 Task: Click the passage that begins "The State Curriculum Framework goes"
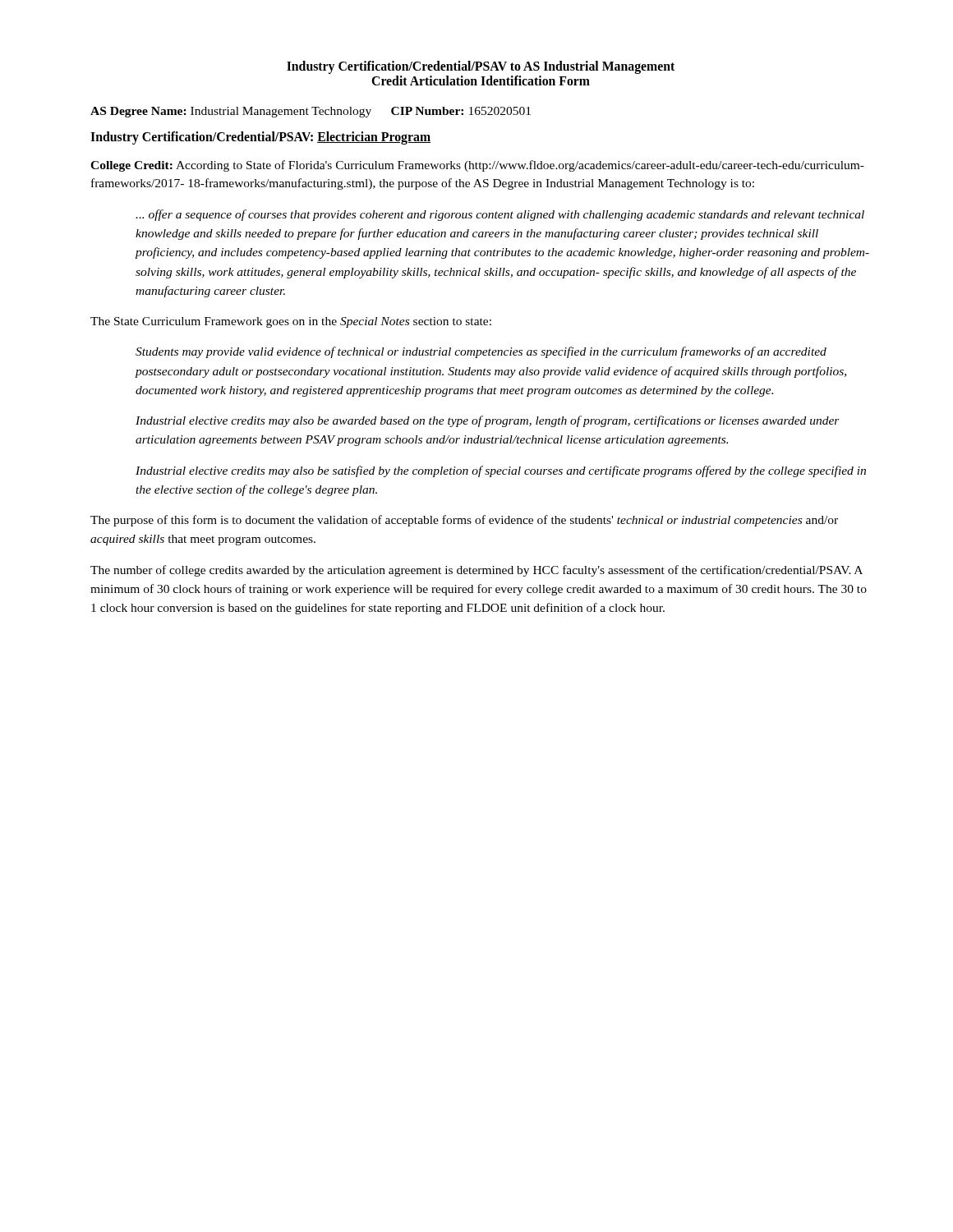click(x=291, y=321)
